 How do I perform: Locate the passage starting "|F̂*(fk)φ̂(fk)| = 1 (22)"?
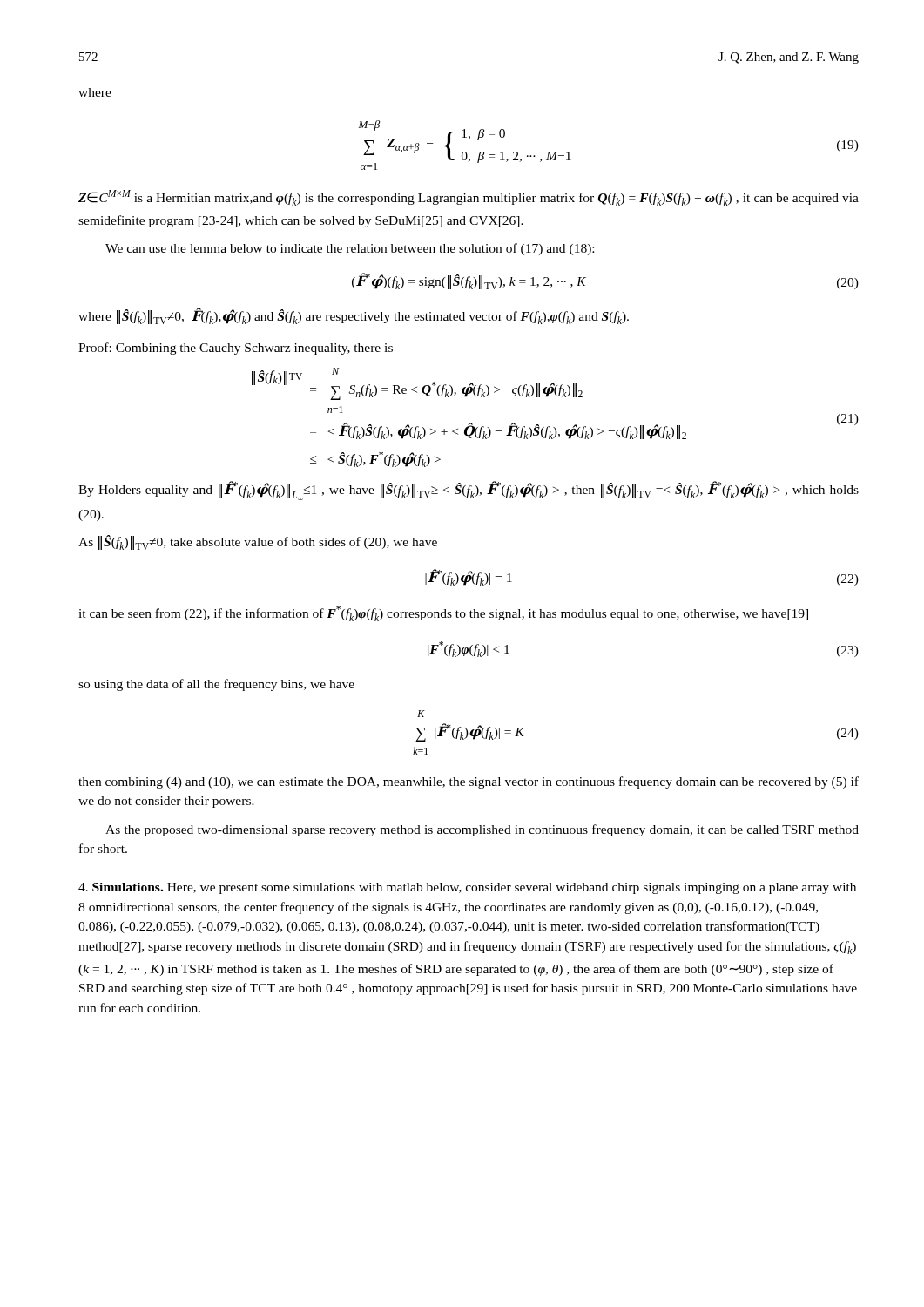click(469, 579)
